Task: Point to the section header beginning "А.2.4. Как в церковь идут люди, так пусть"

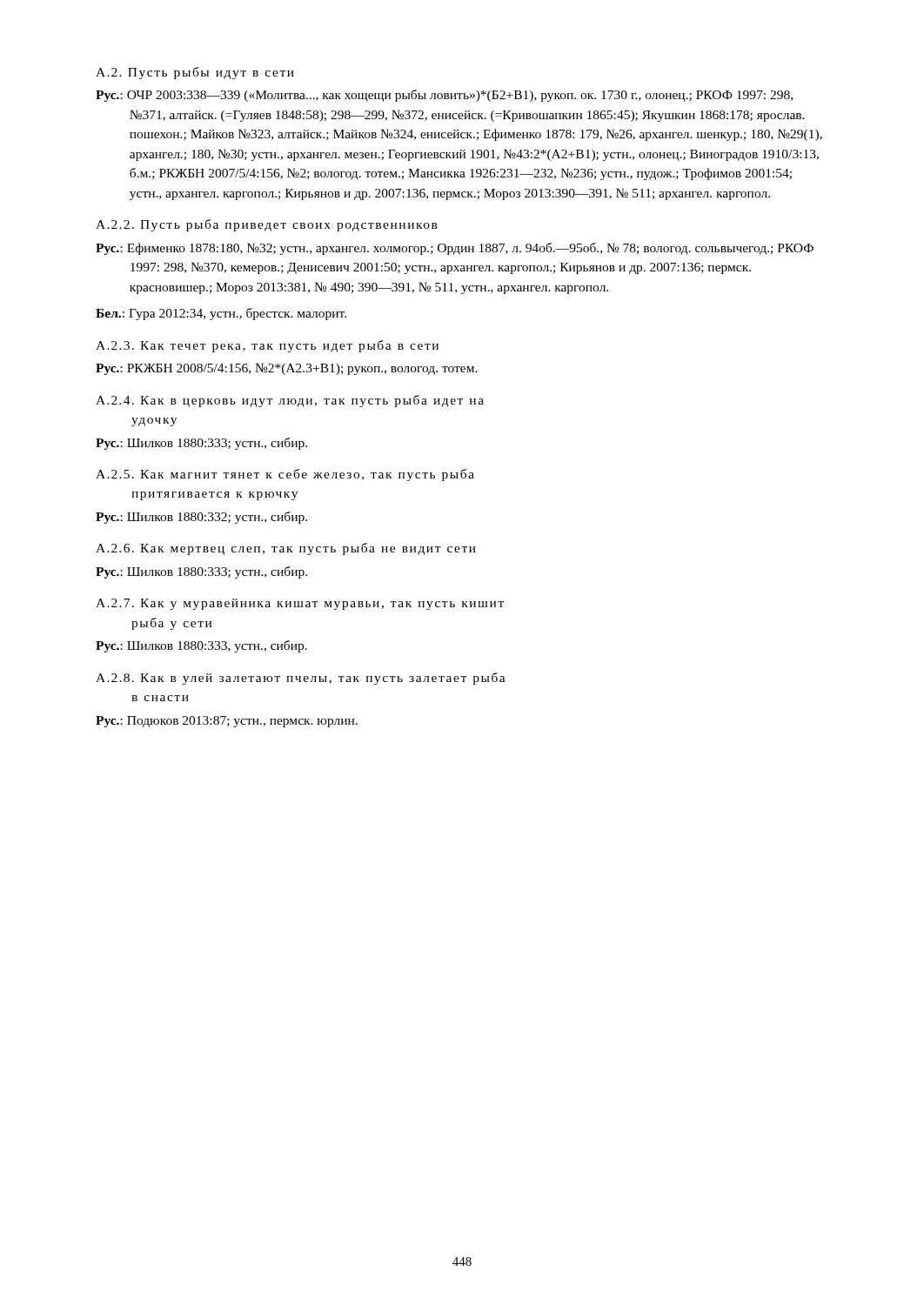Action: pos(290,409)
